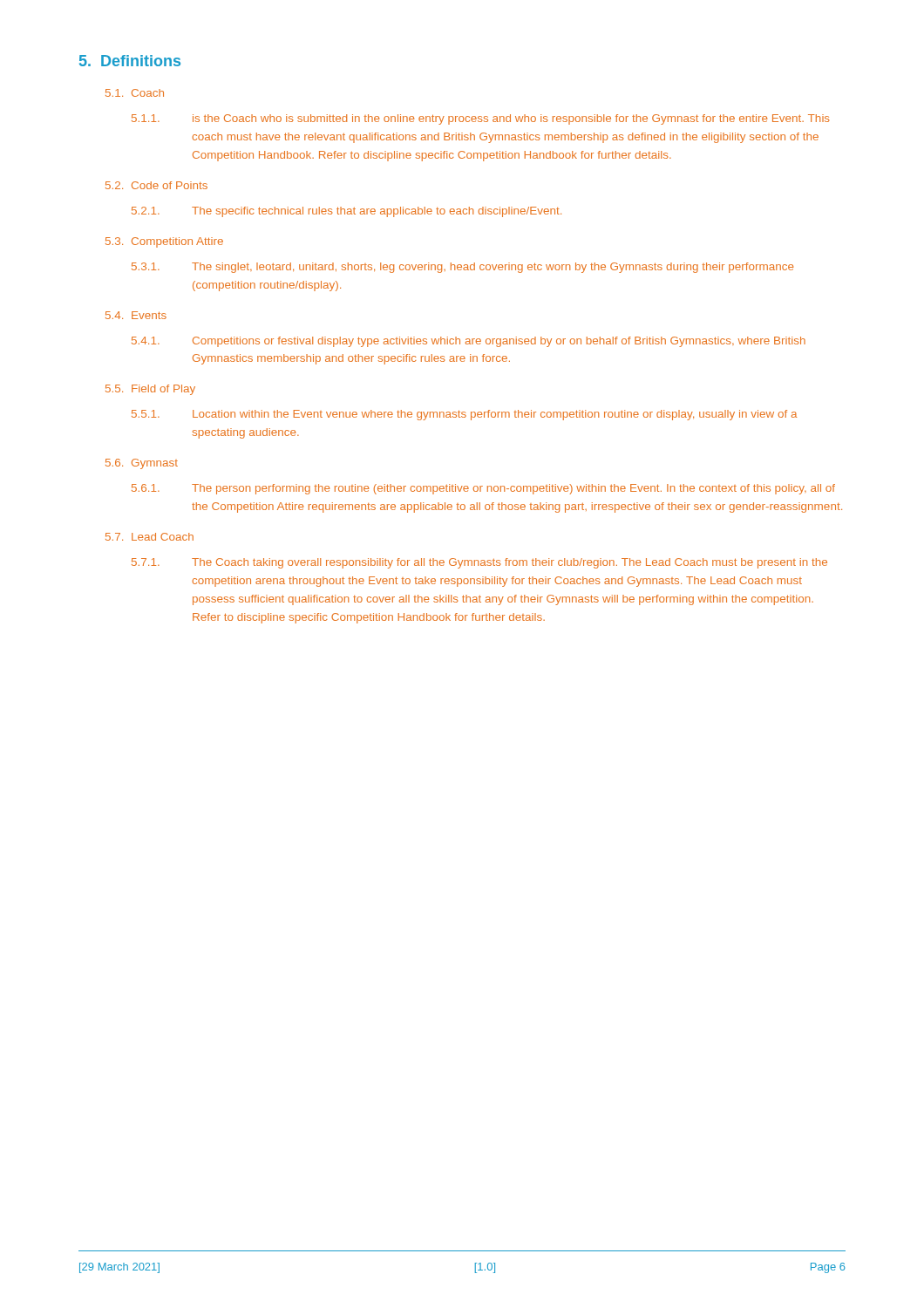This screenshot has height=1308, width=924.
Task: Find the passage starting "5.5.1. Location within the"
Action: 488,424
